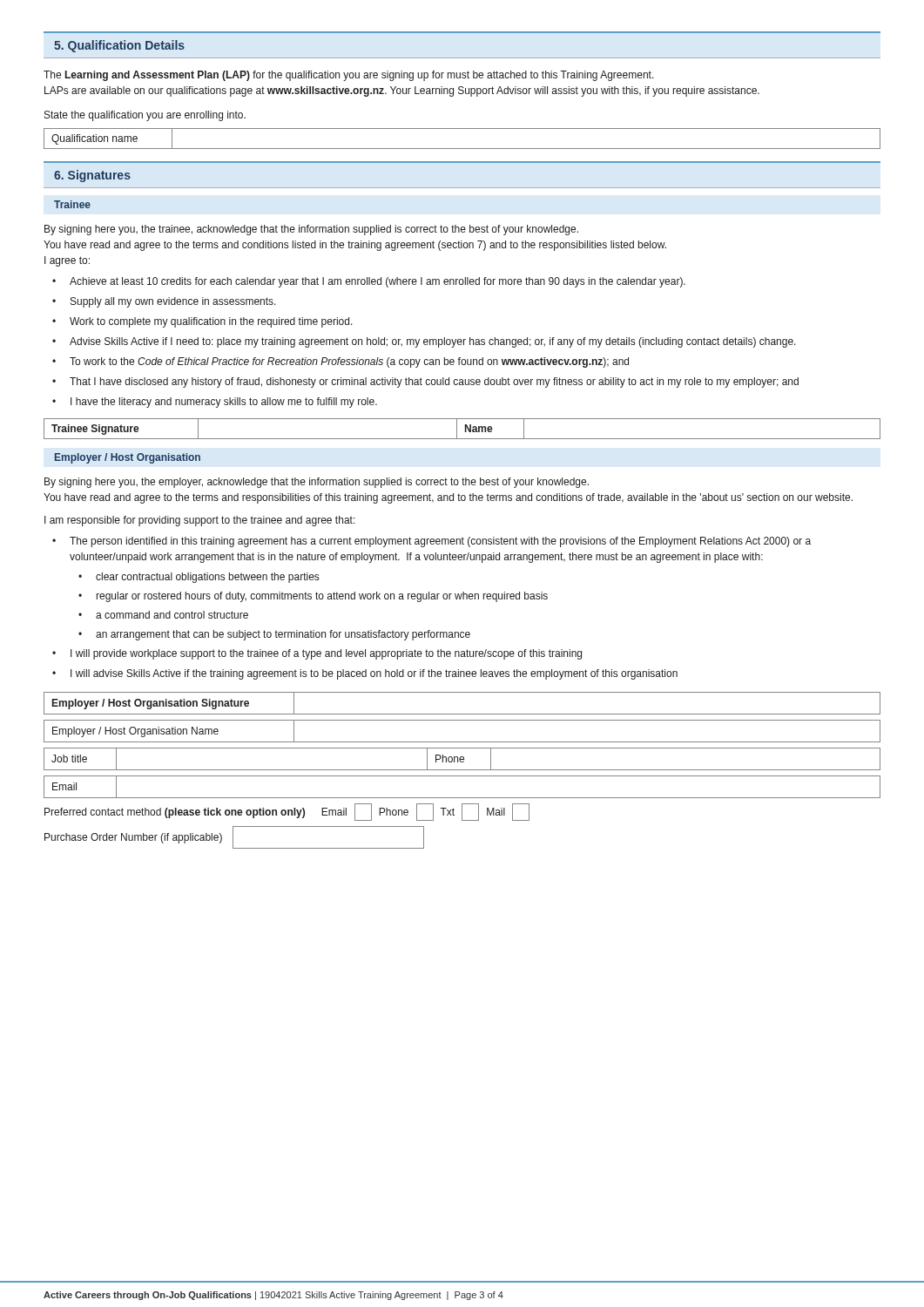924x1307 pixels.
Task: Select the text starting "•Work to complete my qualification in the required"
Action: pos(203,322)
